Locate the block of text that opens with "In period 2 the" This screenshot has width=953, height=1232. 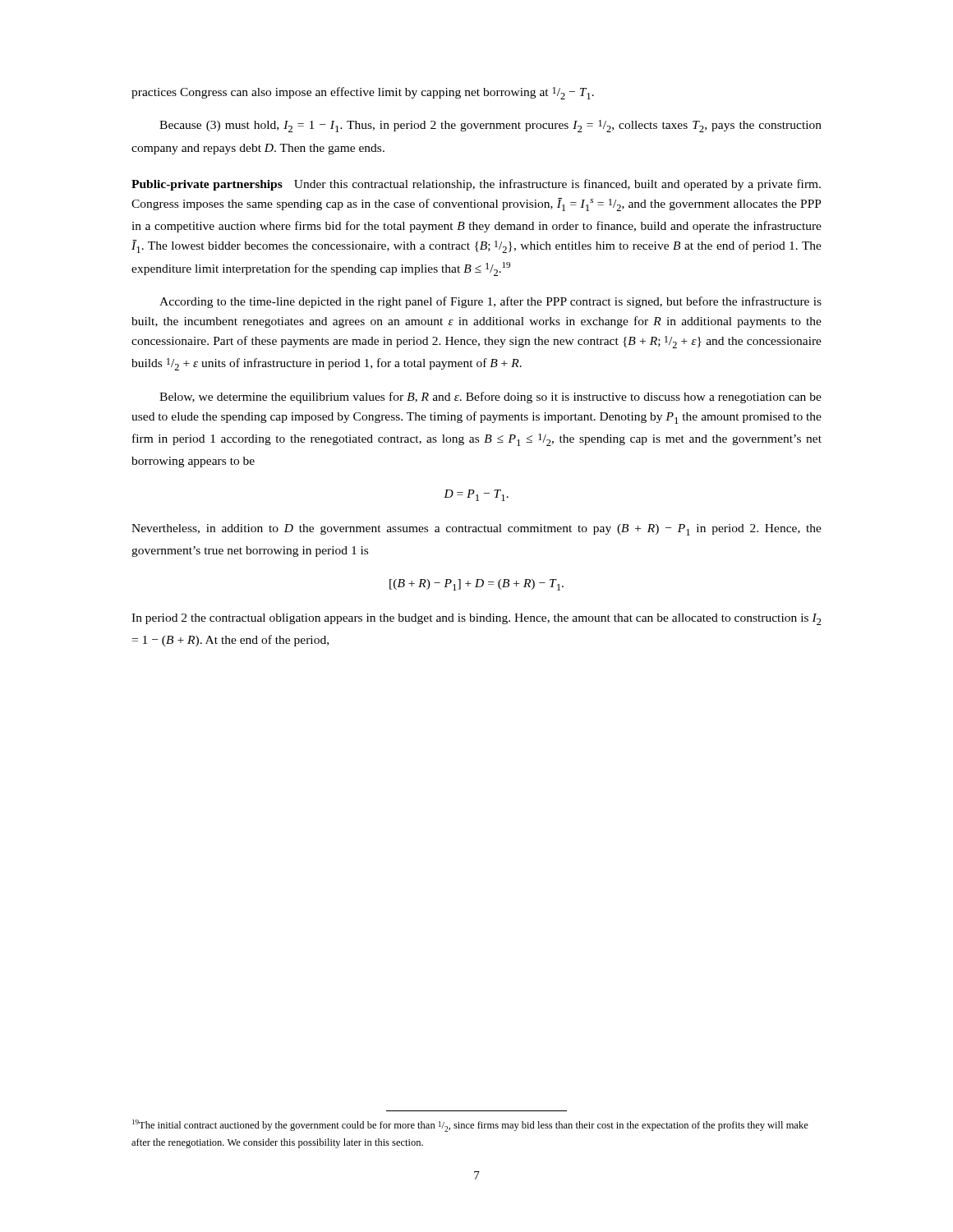[x=476, y=628]
